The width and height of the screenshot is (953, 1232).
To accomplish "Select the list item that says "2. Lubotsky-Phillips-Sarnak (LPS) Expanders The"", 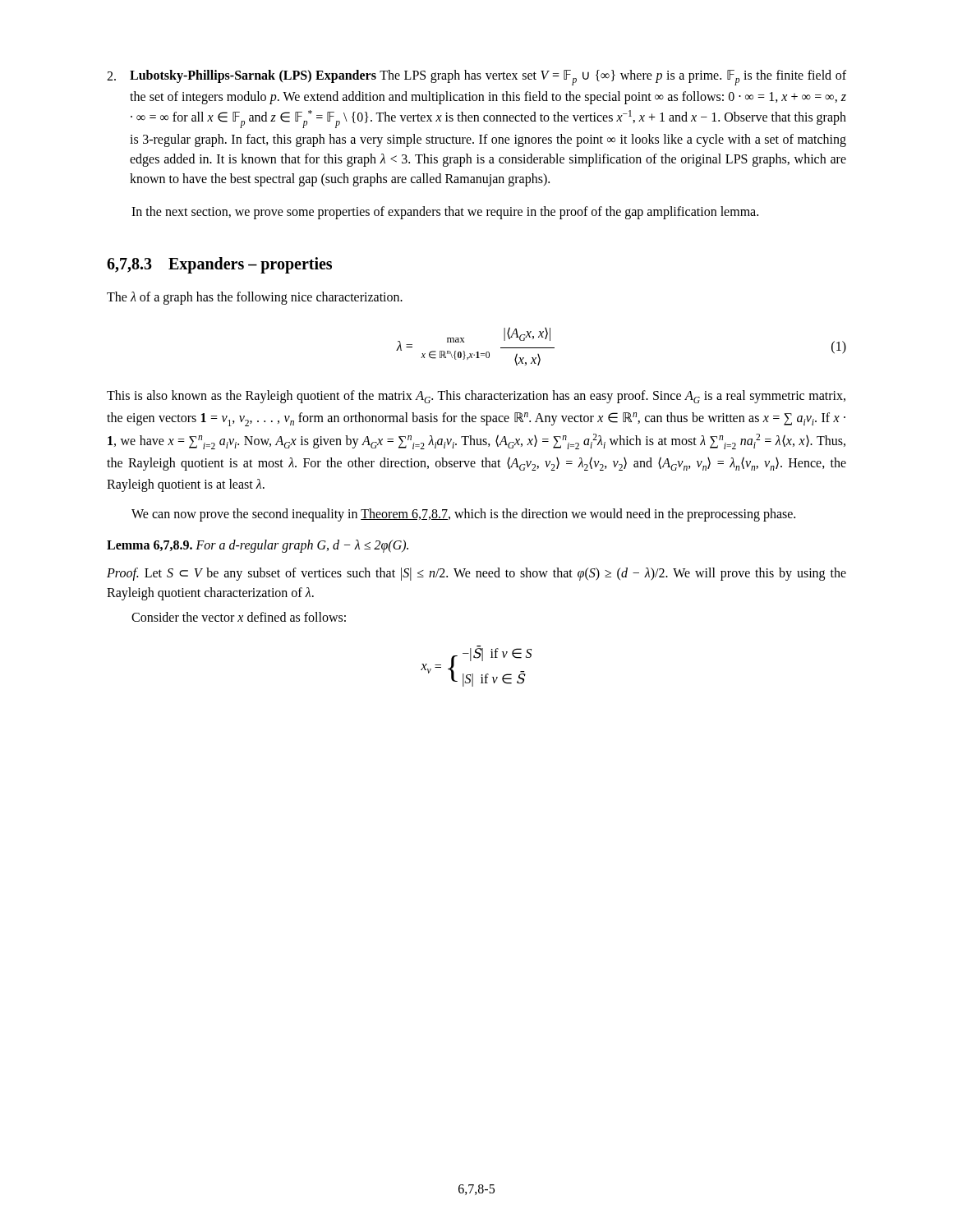I will click(x=476, y=127).
